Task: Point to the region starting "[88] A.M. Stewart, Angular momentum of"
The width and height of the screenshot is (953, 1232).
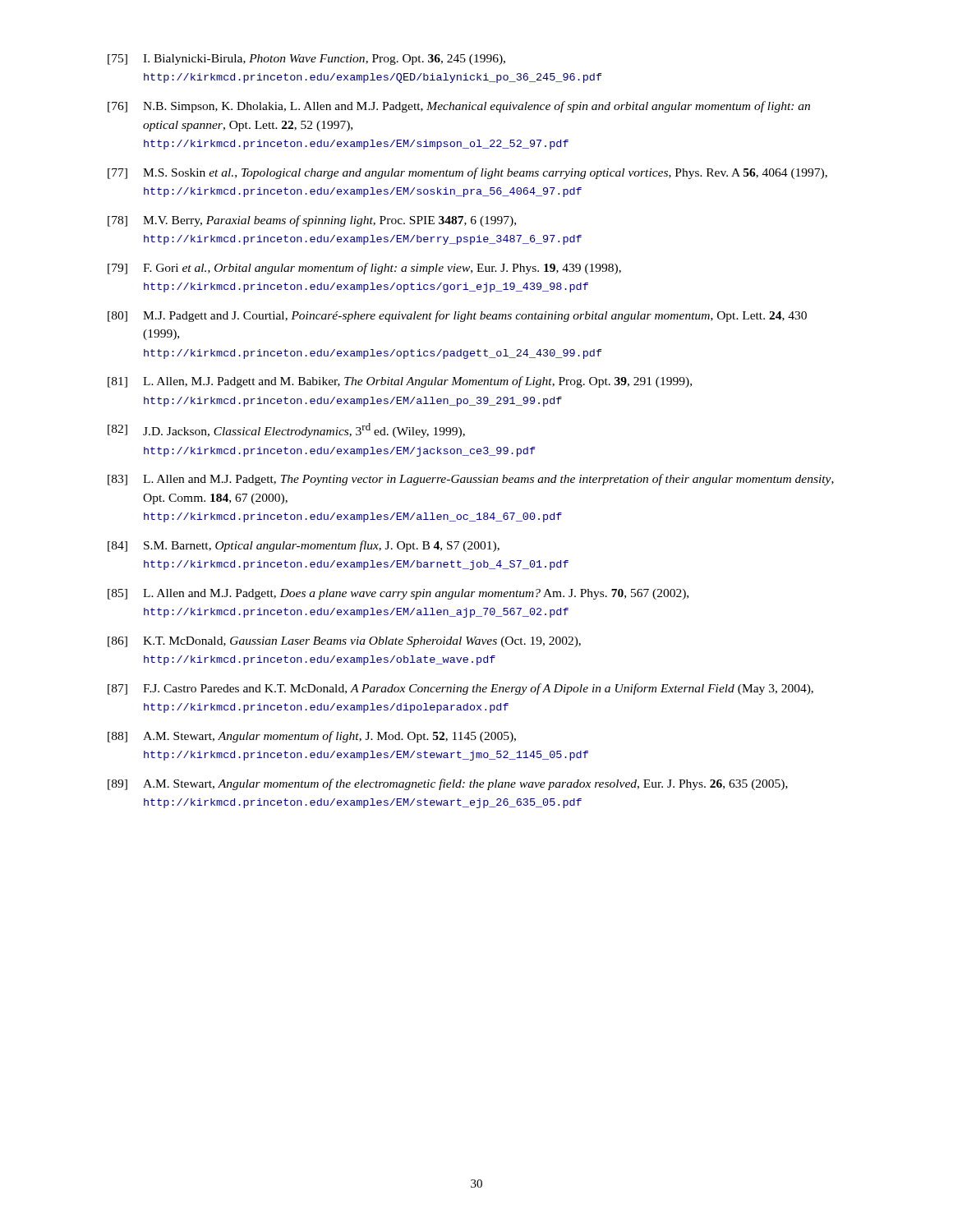Action: (348, 745)
